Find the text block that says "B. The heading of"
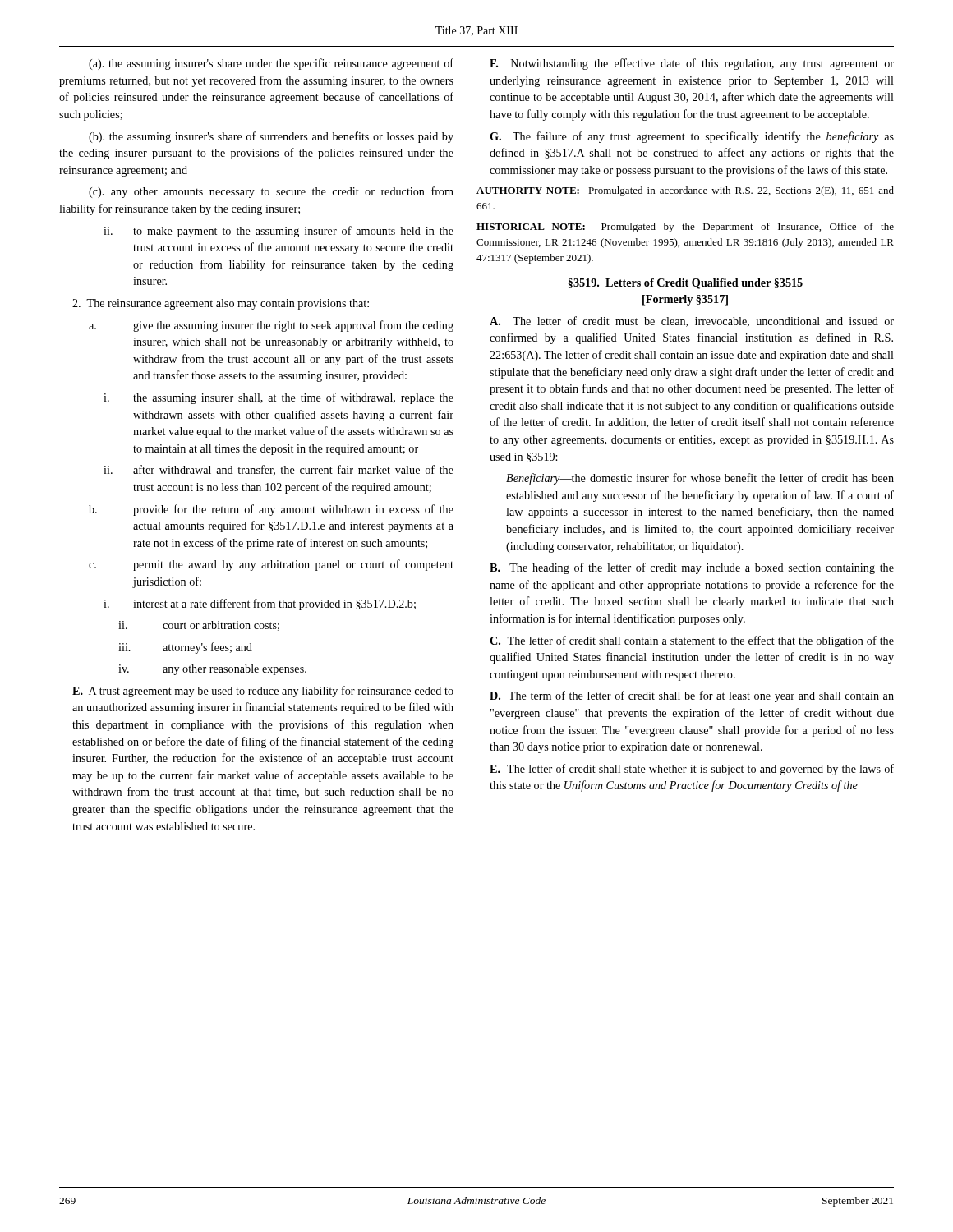The height and width of the screenshot is (1232, 953). click(692, 593)
